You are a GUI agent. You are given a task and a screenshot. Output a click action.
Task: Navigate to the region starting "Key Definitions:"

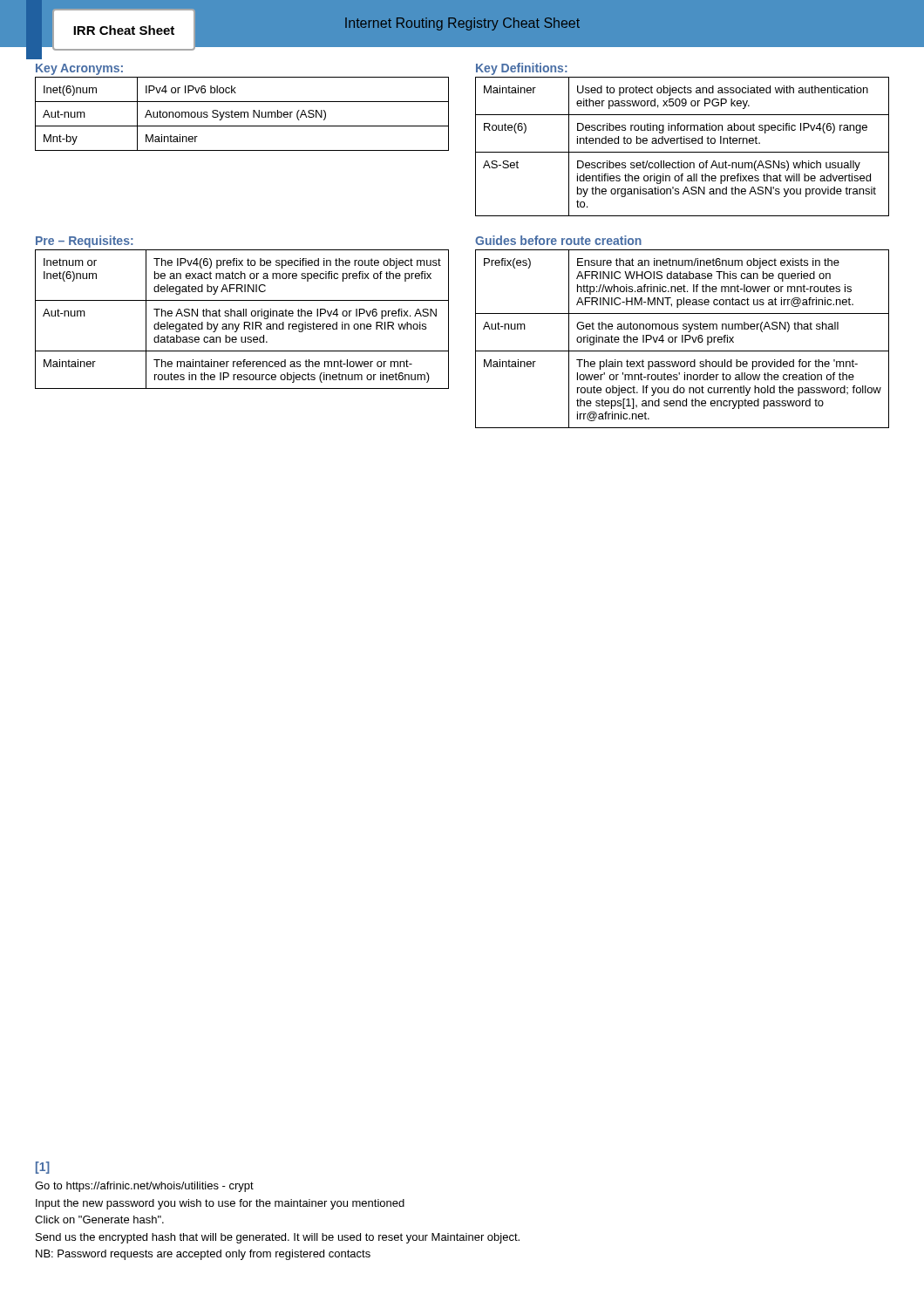point(522,68)
